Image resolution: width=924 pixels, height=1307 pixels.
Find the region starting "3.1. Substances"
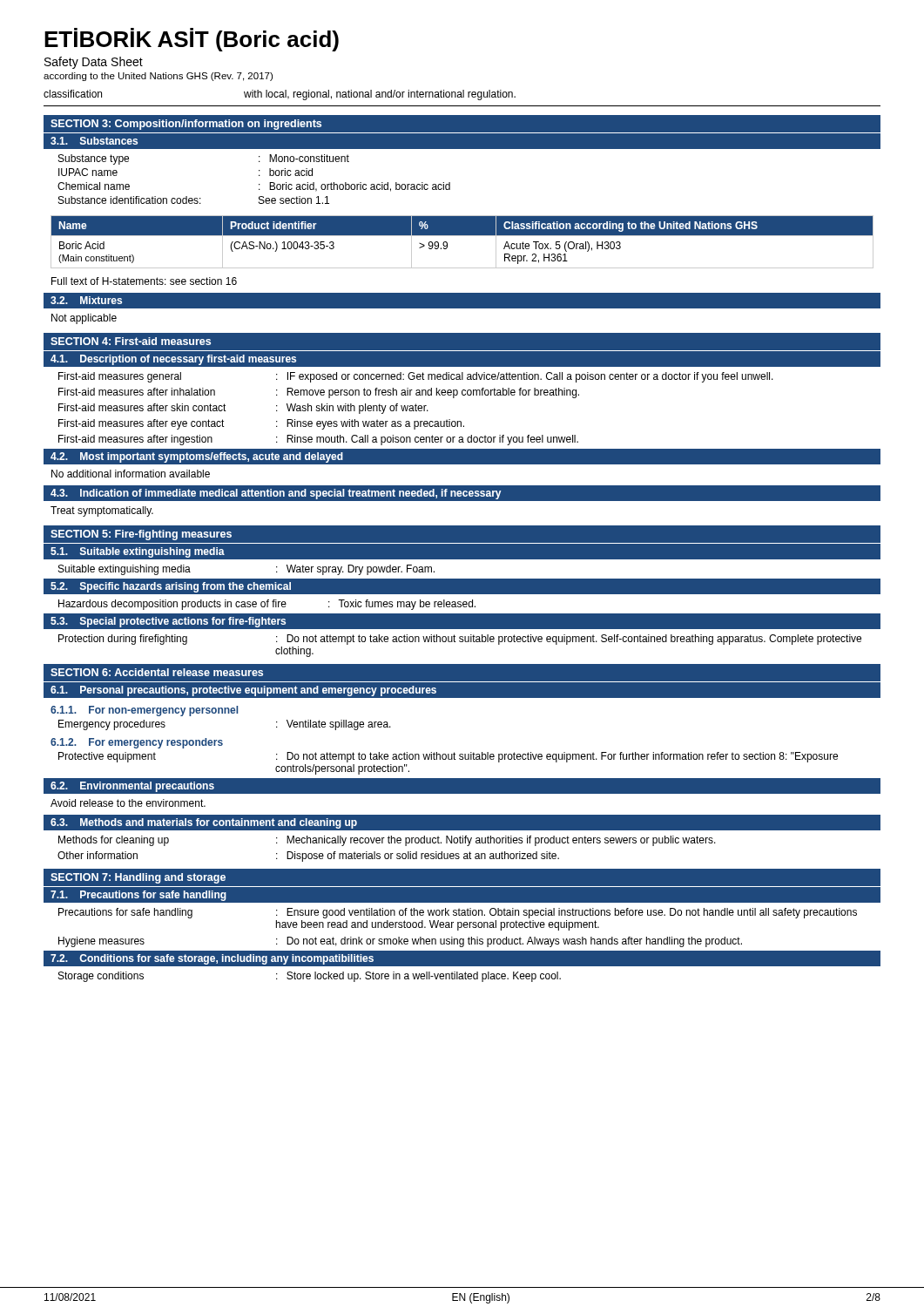(x=94, y=141)
